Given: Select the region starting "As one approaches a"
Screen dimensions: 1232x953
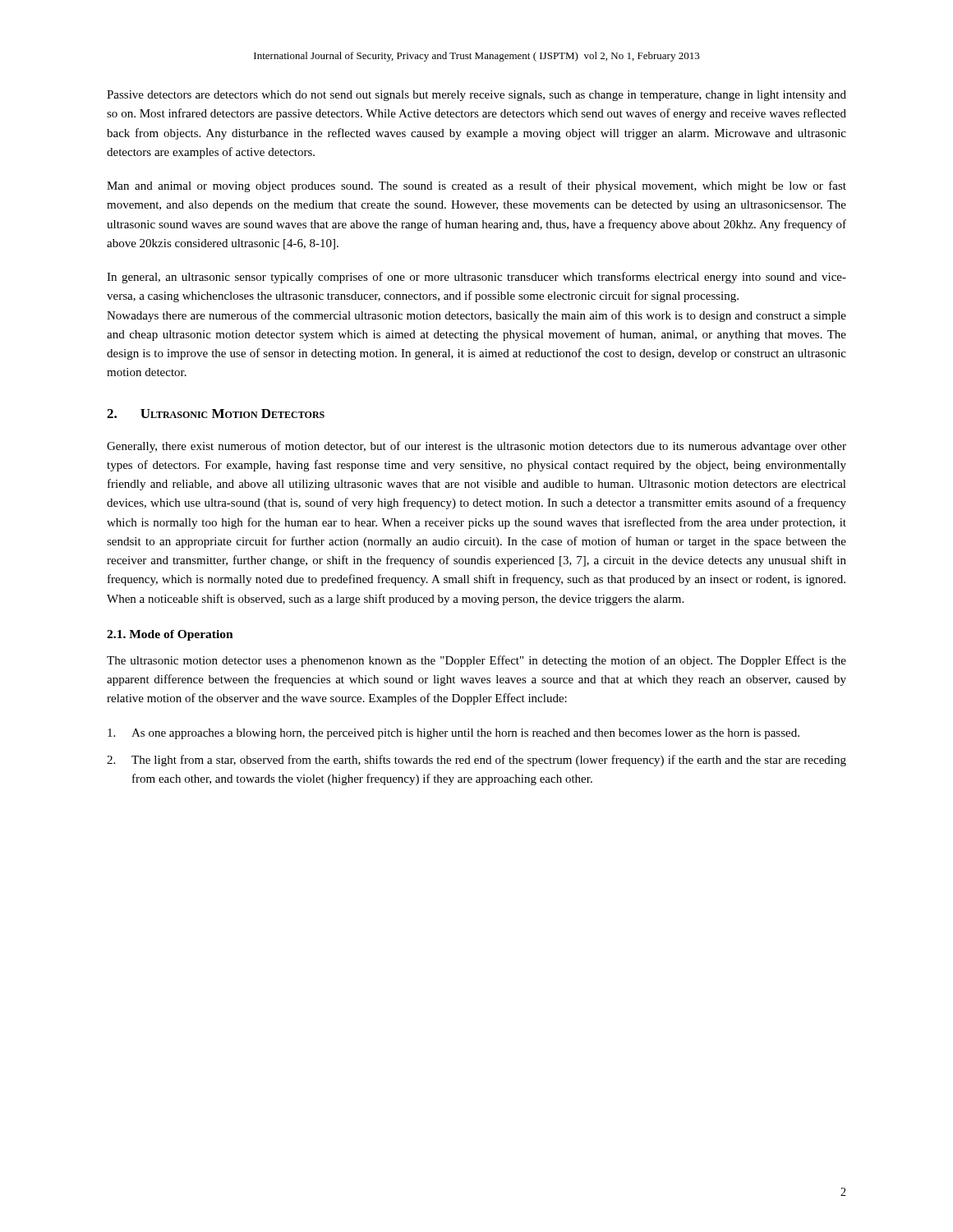Looking at the screenshot, I should [x=476, y=733].
